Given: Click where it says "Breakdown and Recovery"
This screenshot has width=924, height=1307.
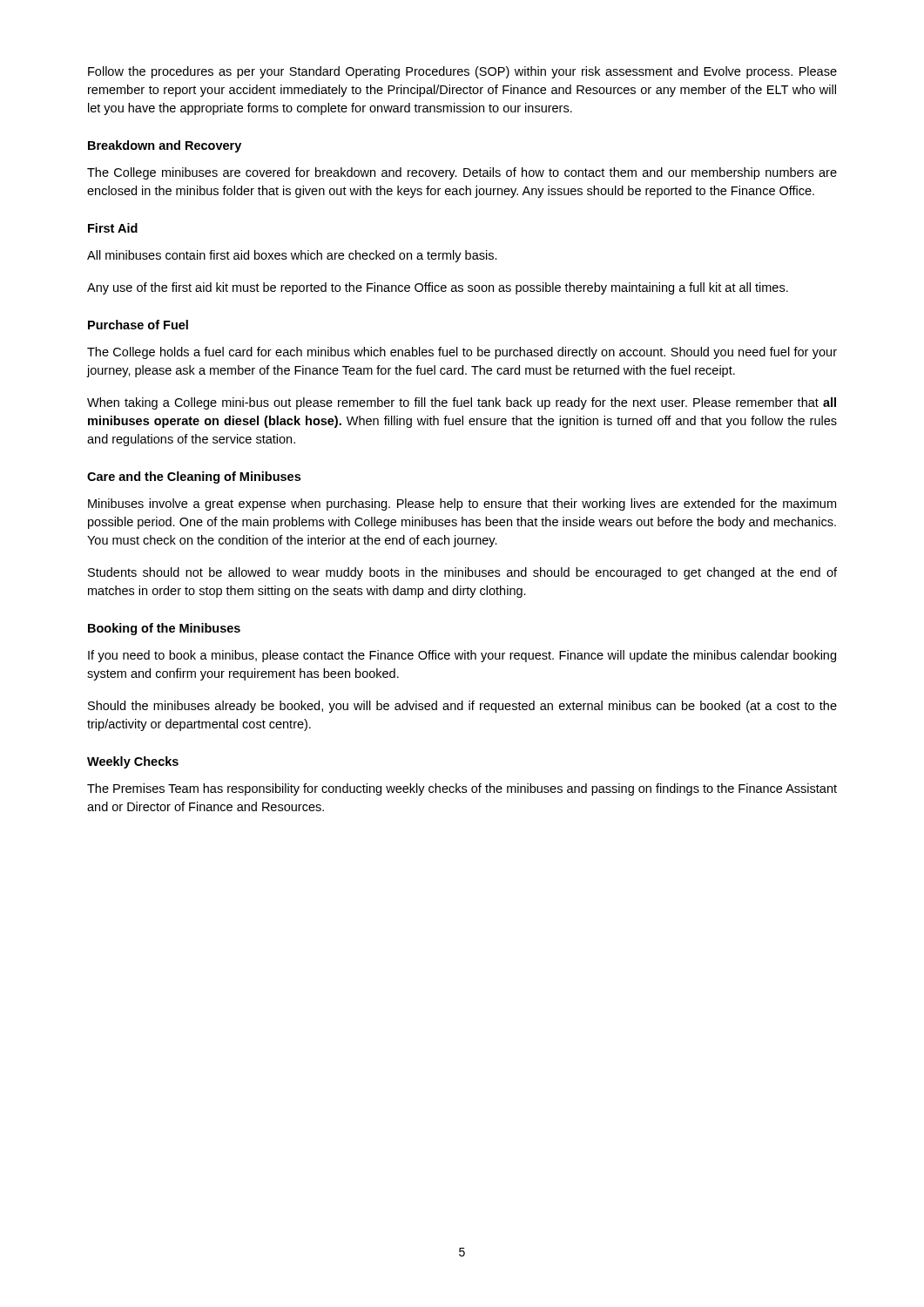Looking at the screenshot, I should [164, 146].
